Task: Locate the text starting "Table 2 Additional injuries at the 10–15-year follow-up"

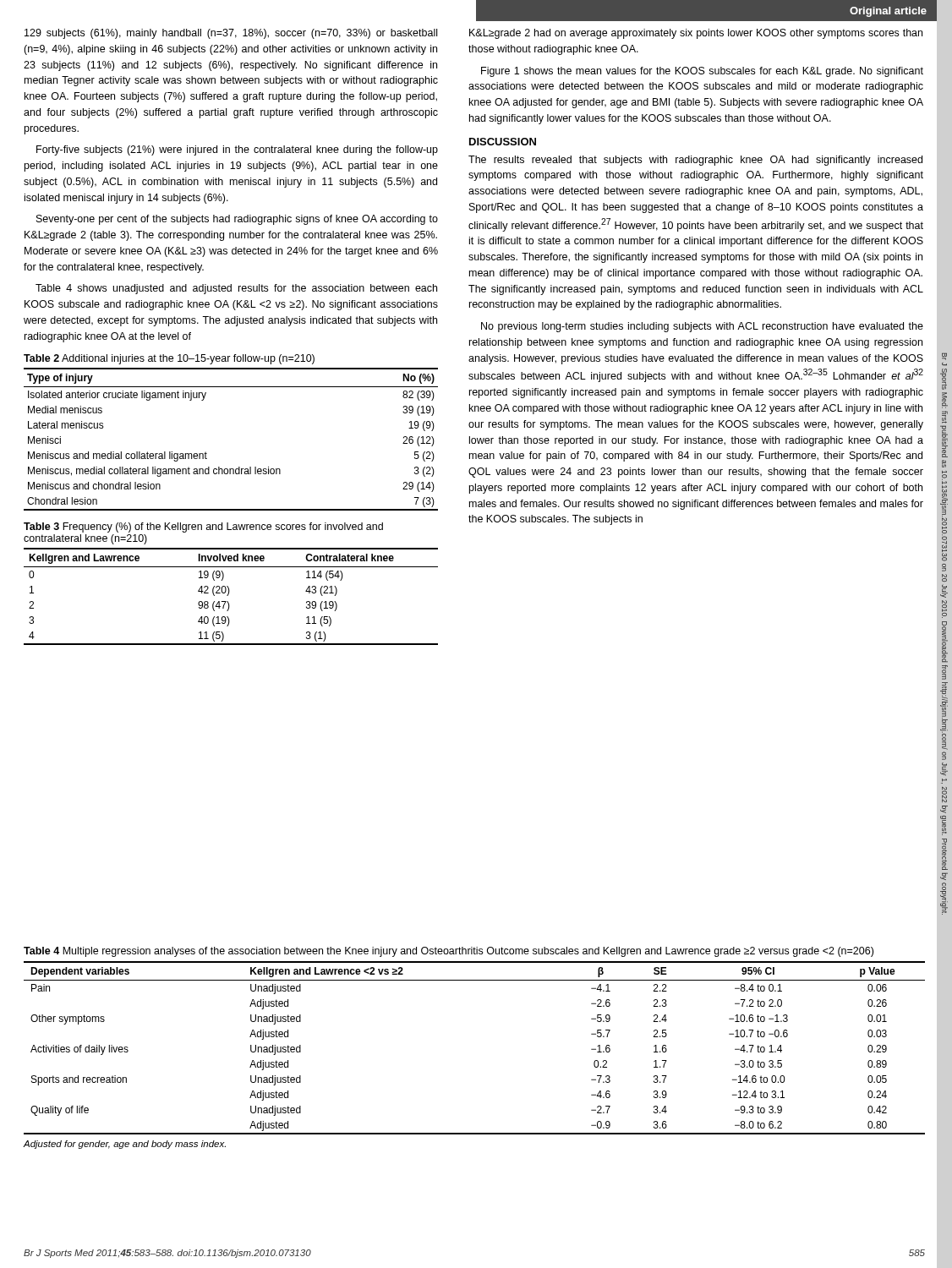Action: pyautogui.click(x=169, y=359)
